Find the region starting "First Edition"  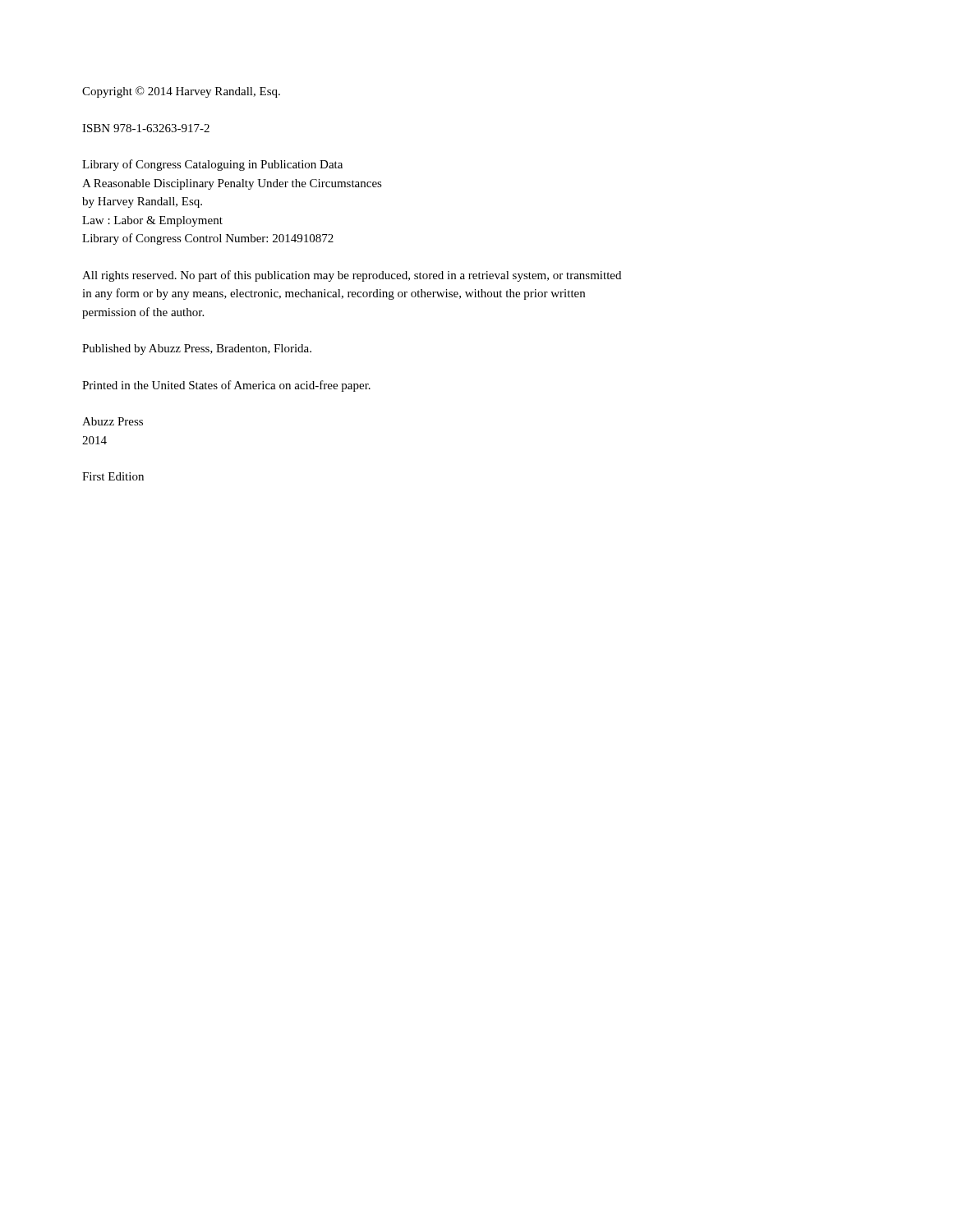(x=113, y=476)
